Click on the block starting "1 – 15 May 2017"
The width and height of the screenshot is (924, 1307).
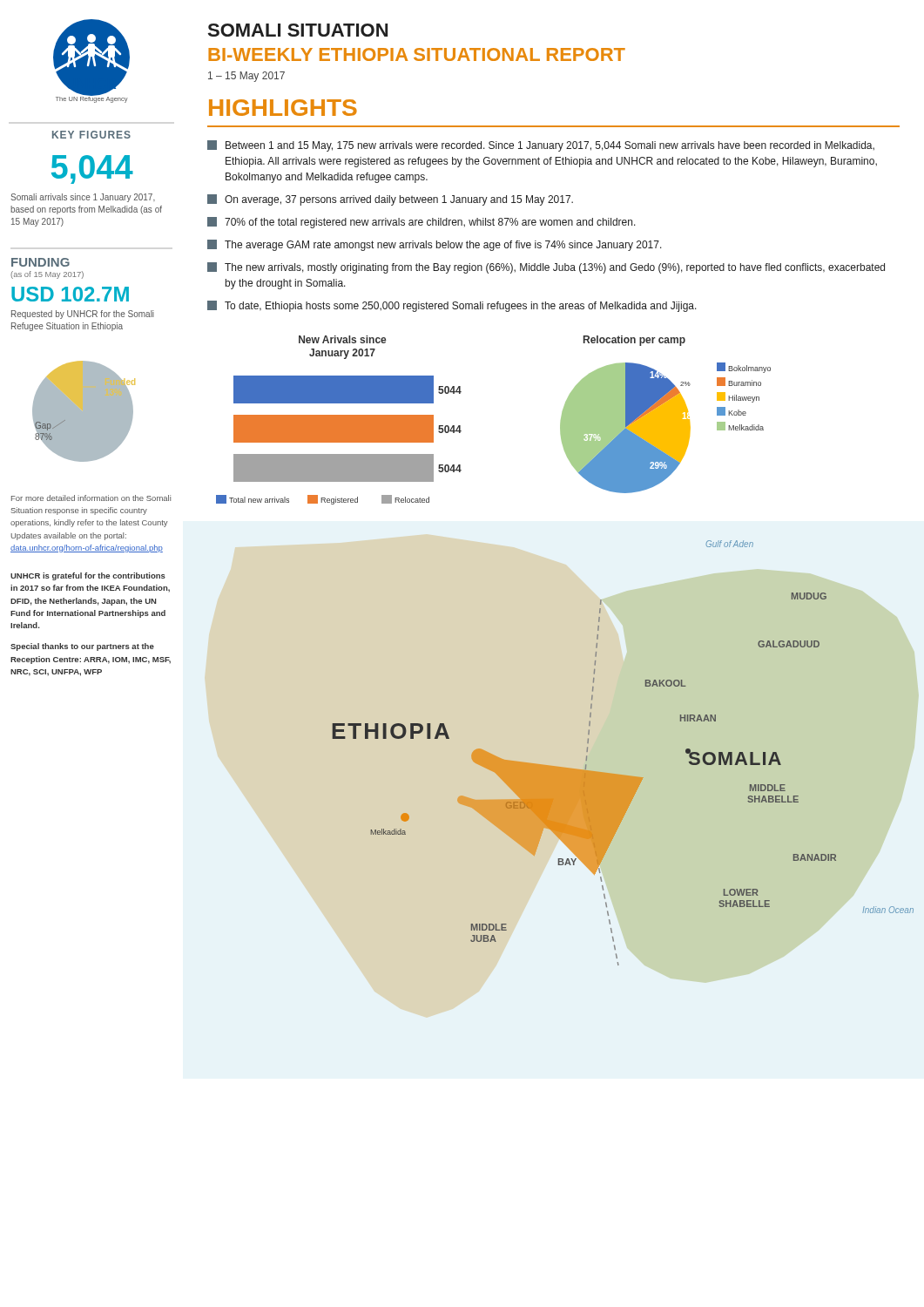point(246,76)
